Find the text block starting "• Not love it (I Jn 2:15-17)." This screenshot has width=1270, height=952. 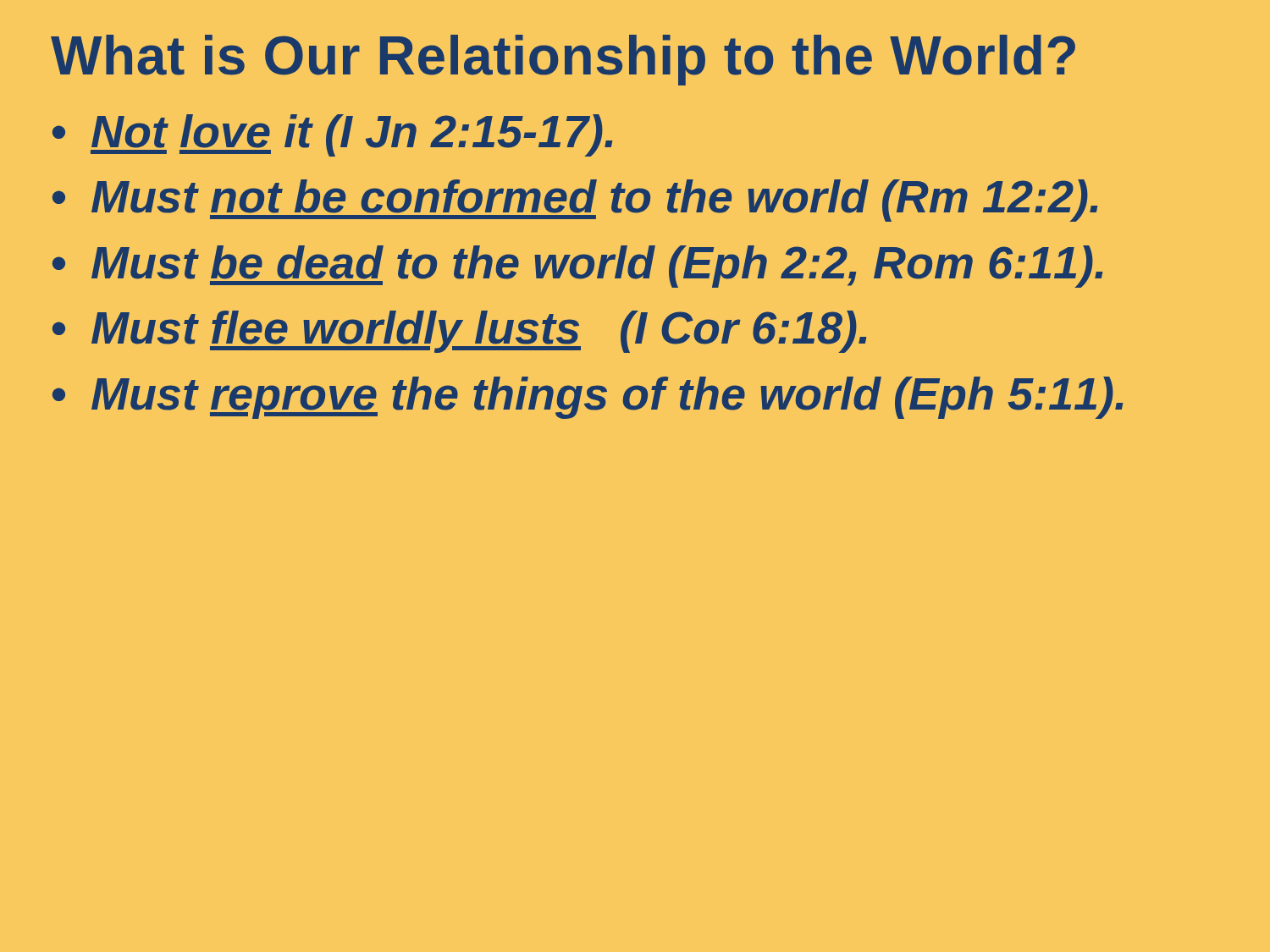pos(332,135)
